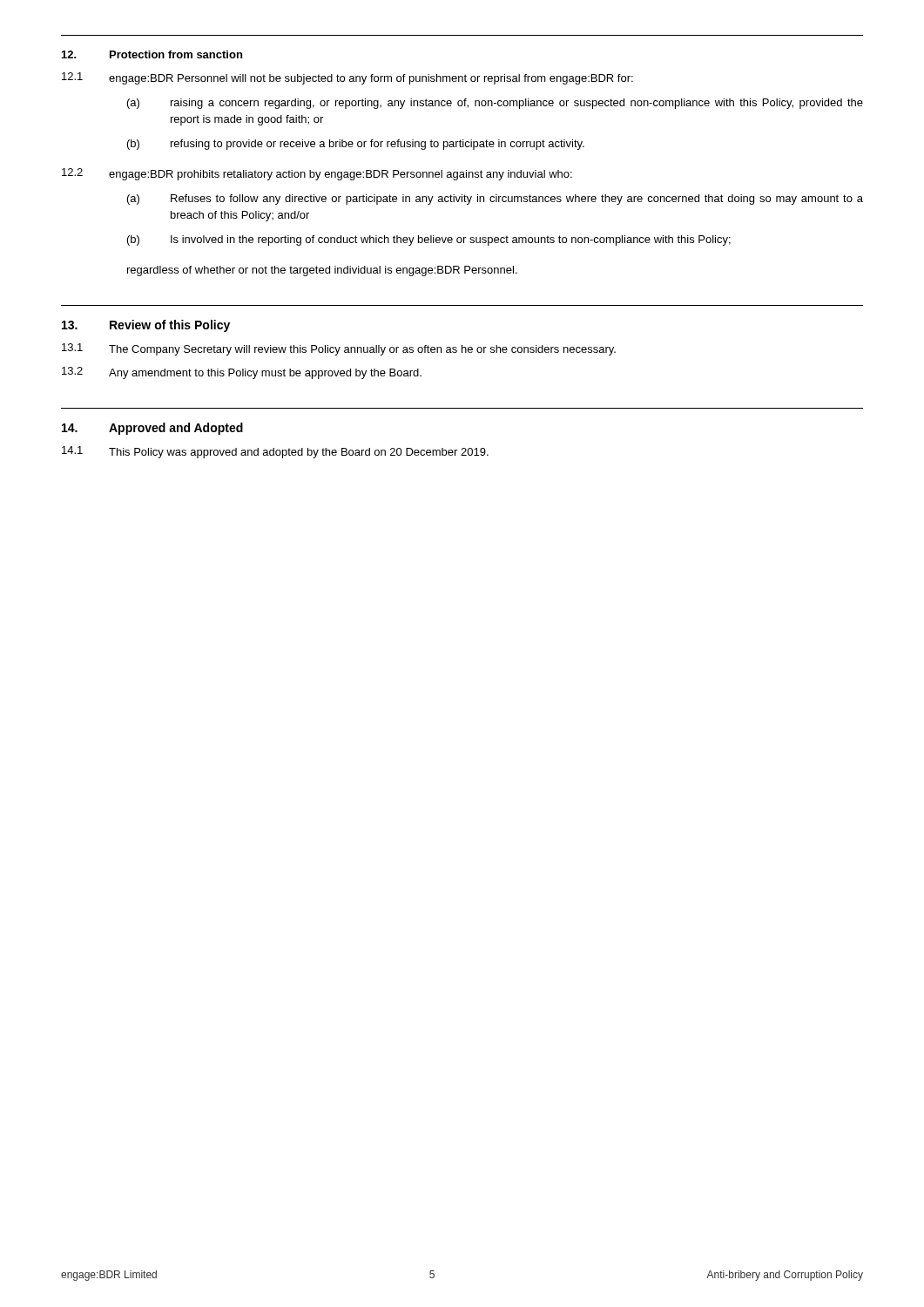The height and width of the screenshot is (1307, 924).
Task: Locate the list item that reads "(a) Refuses to follow any directive or participate"
Action: pos(495,207)
